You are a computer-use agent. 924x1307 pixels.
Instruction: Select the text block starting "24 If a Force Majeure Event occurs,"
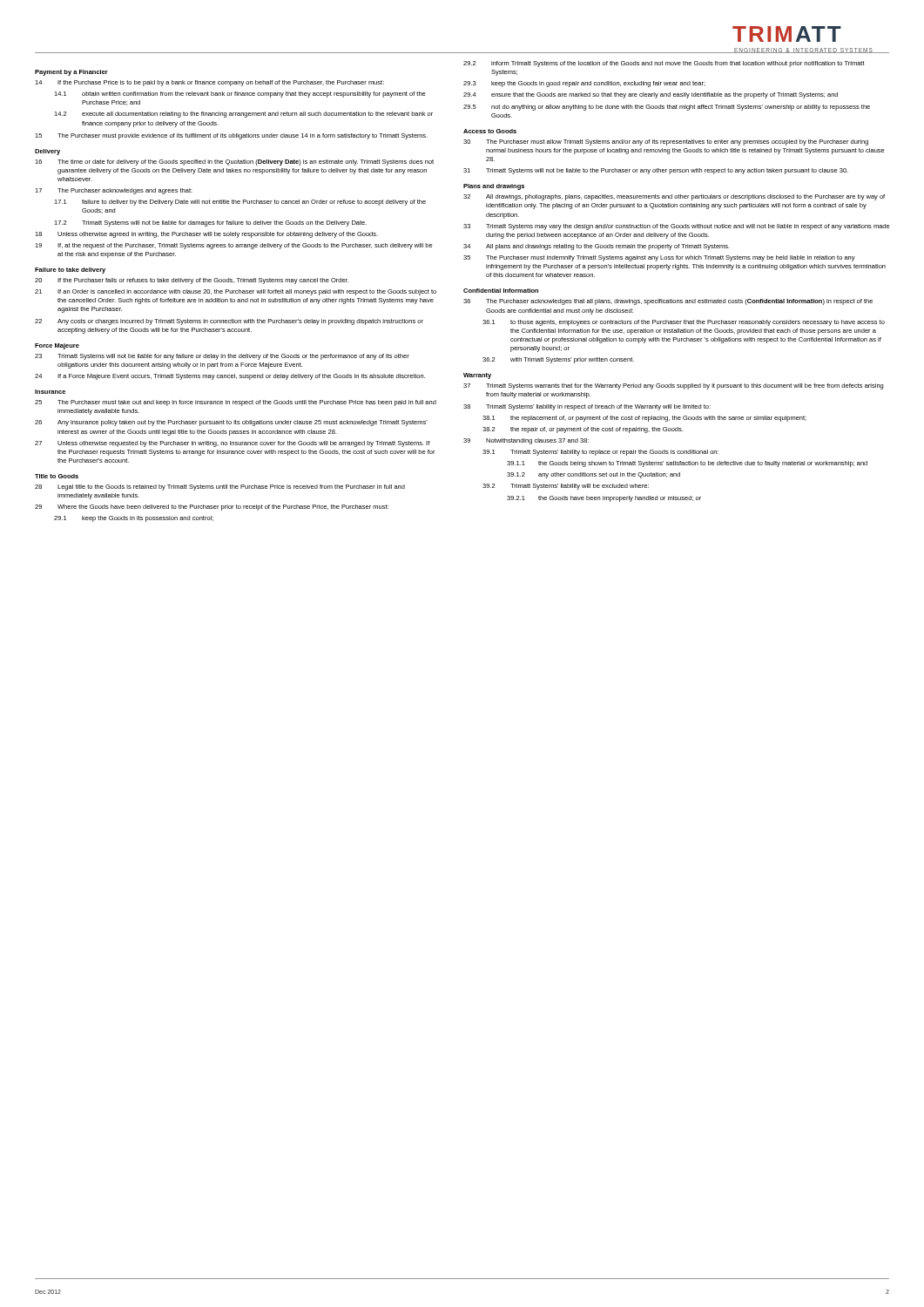(x=236, y=376)
